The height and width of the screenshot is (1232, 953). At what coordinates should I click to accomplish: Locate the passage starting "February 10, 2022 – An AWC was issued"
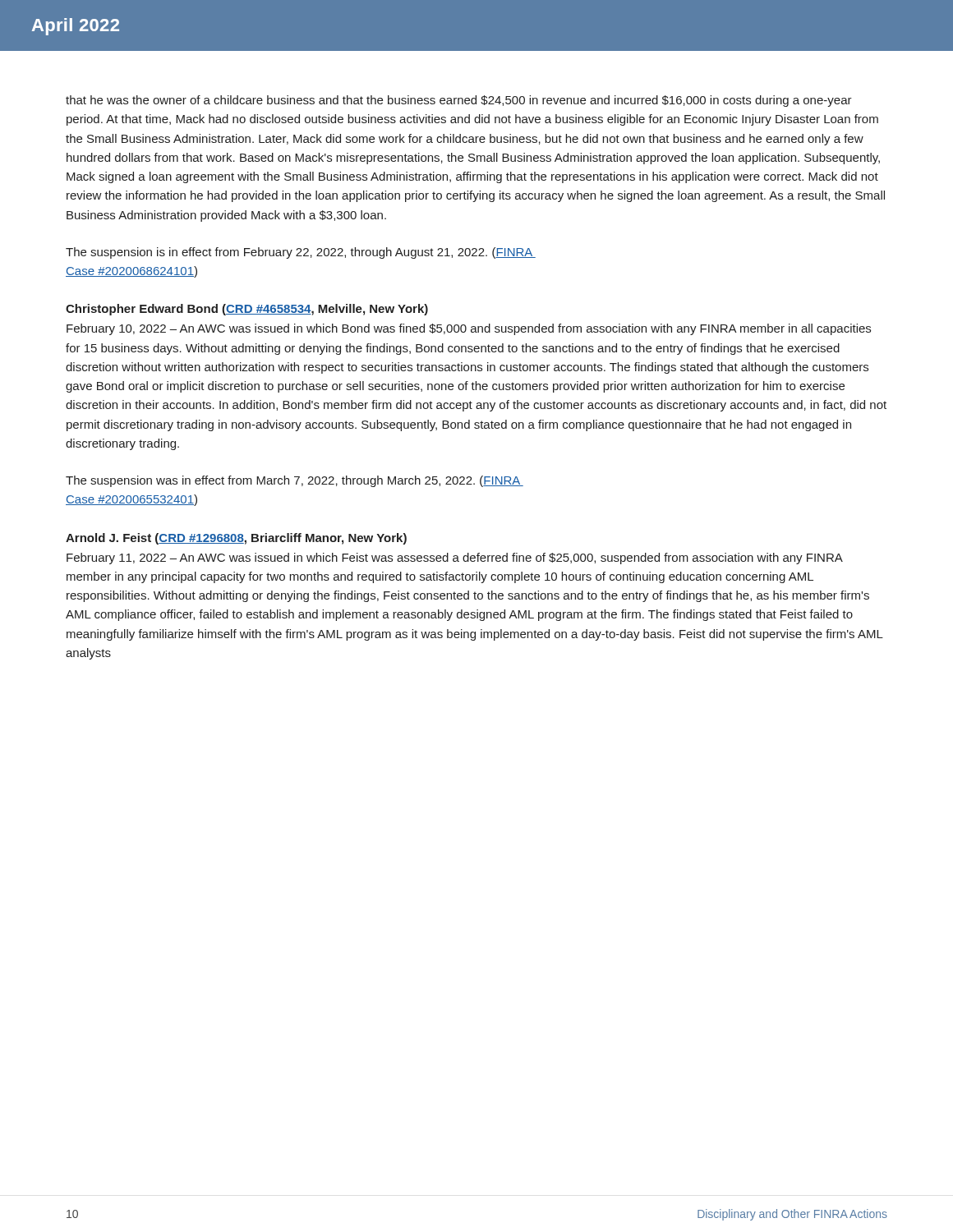pyautogui.click(x=476, y=386)
